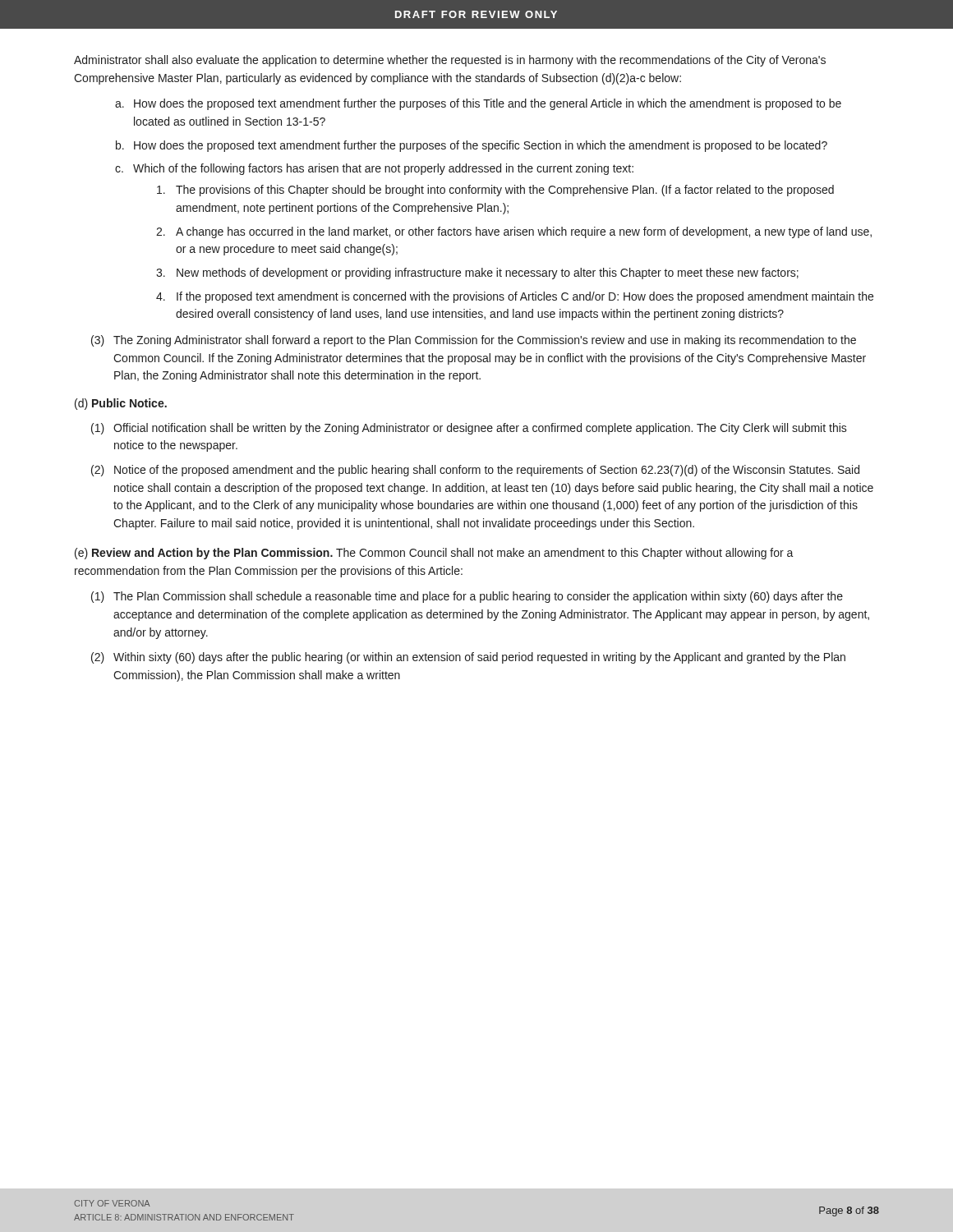This screenshot has height=1232, width=953.
Task: Select the text starting "3.New methods of development"
Action: click(516, 273)
